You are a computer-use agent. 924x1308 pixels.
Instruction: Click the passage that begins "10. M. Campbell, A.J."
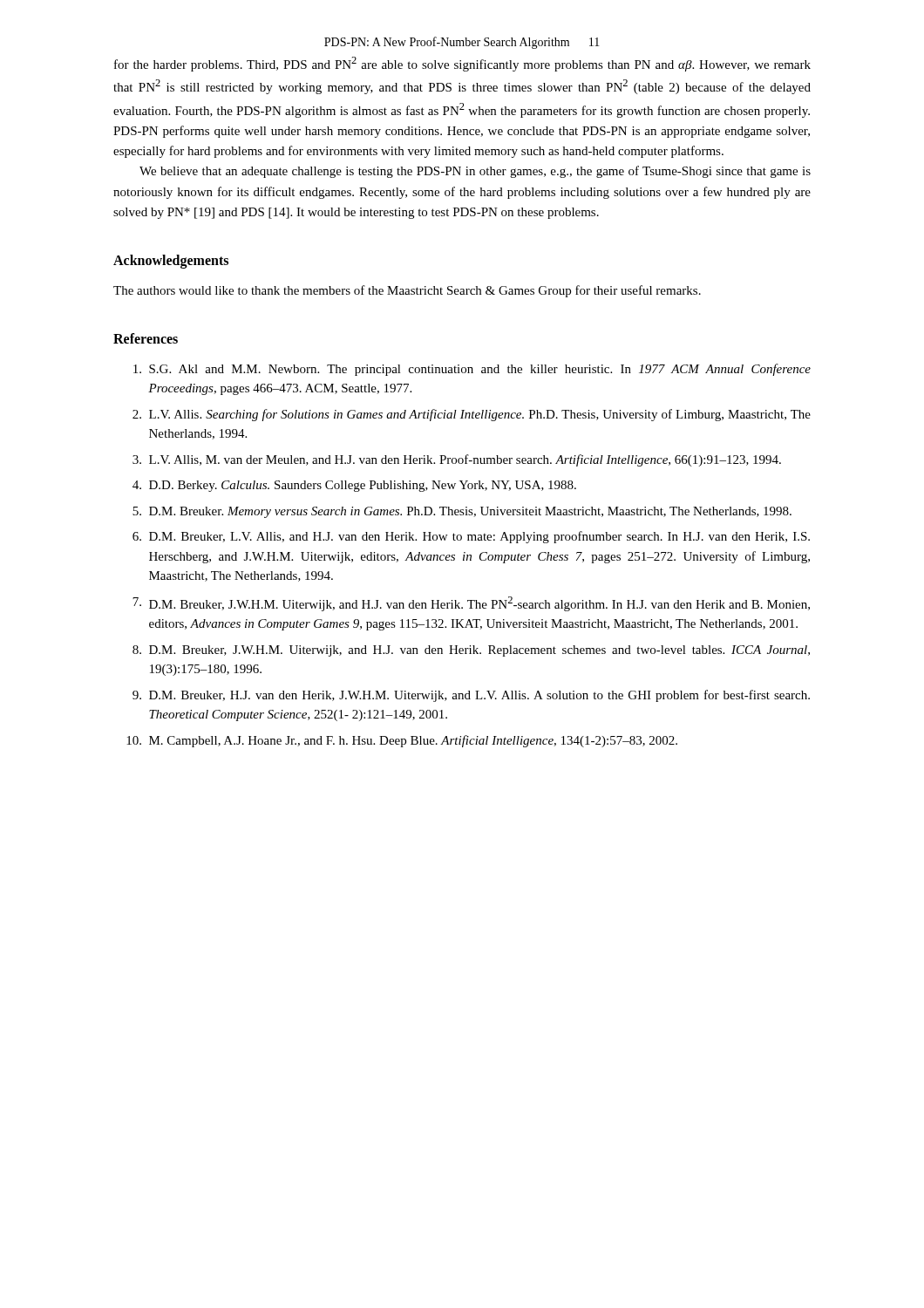click(x=462, y=740)
